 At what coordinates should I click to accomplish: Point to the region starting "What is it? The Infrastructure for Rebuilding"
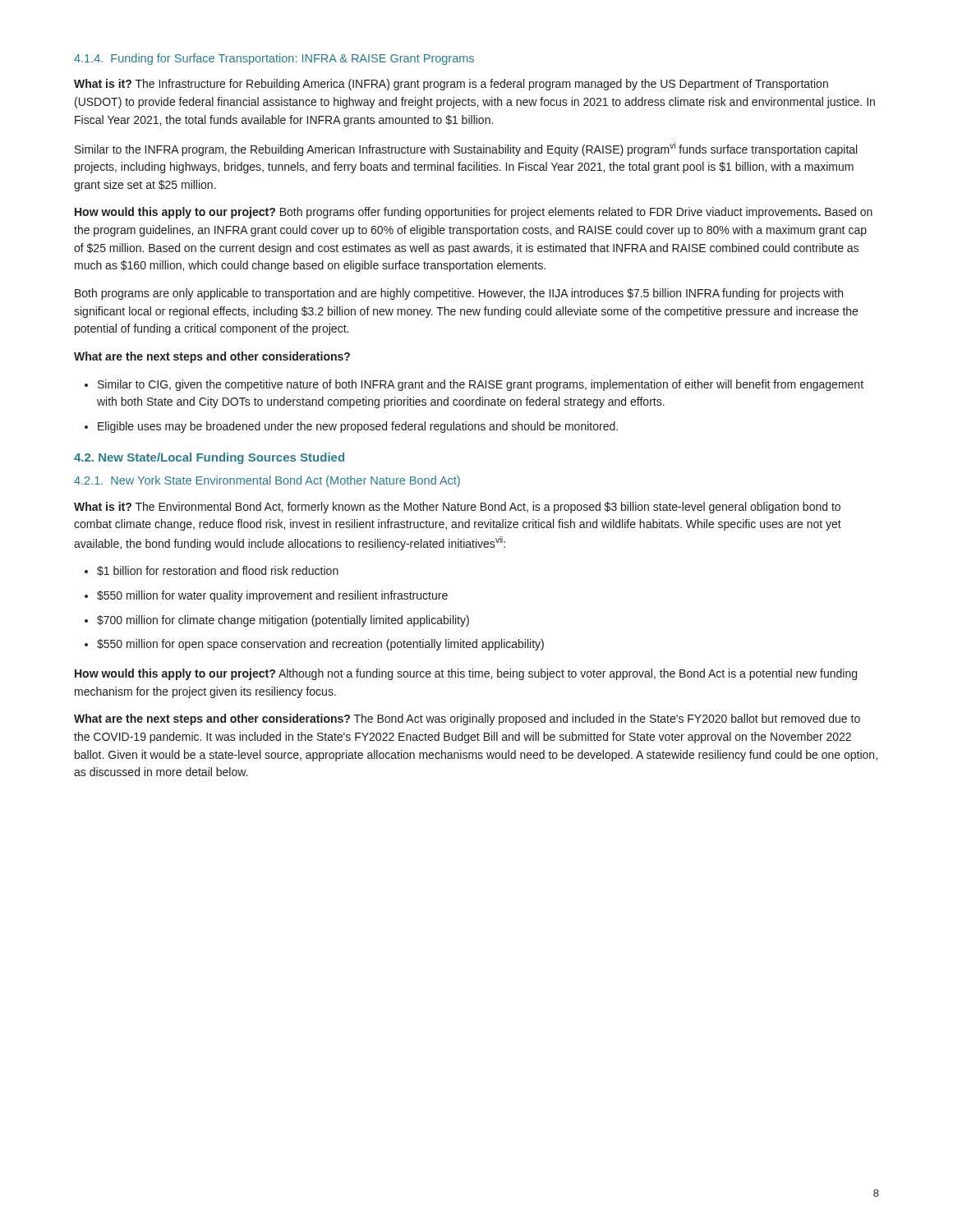(476, 103)
